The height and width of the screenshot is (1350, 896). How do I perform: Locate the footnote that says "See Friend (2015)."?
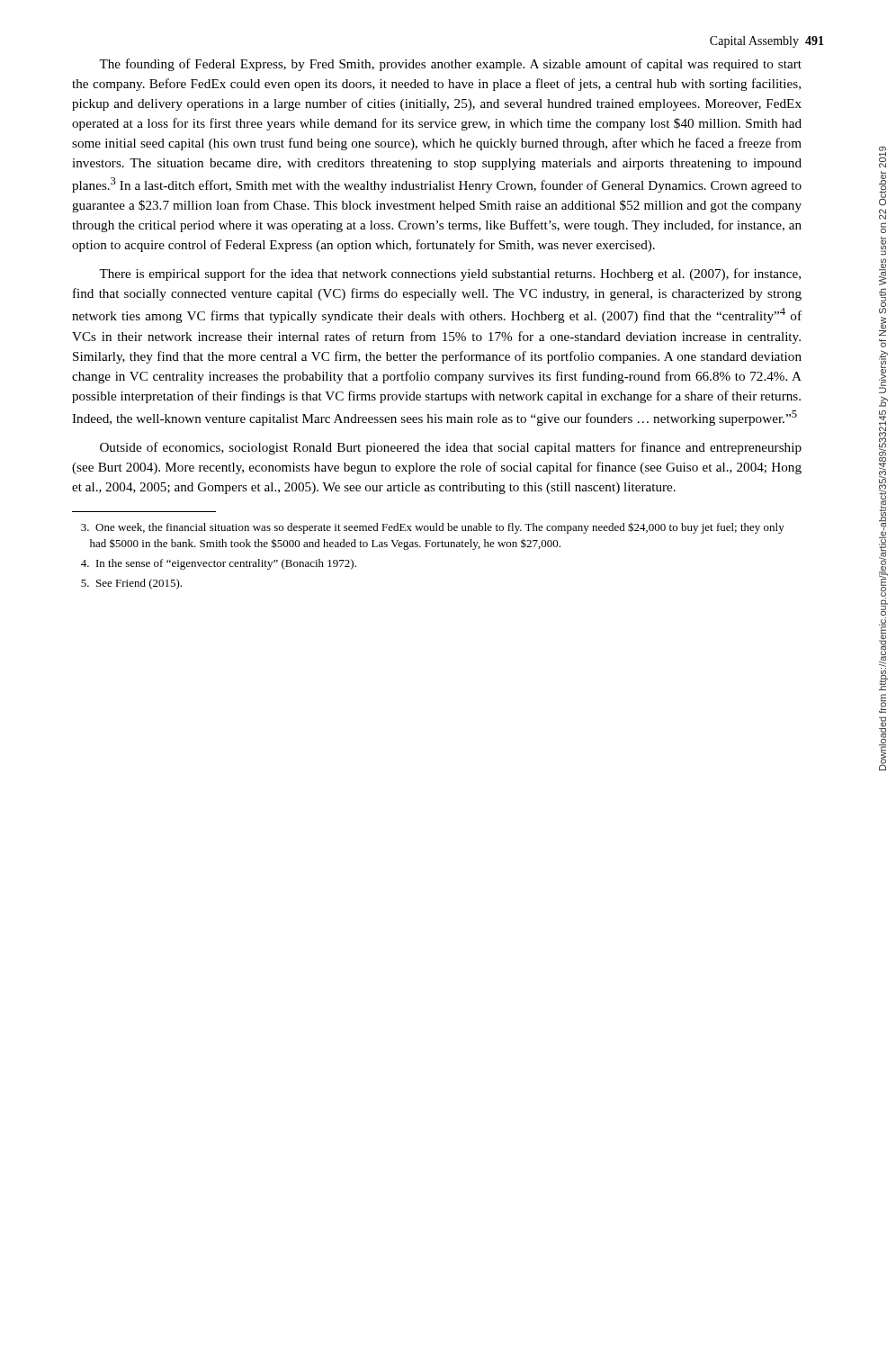[131, 584]
